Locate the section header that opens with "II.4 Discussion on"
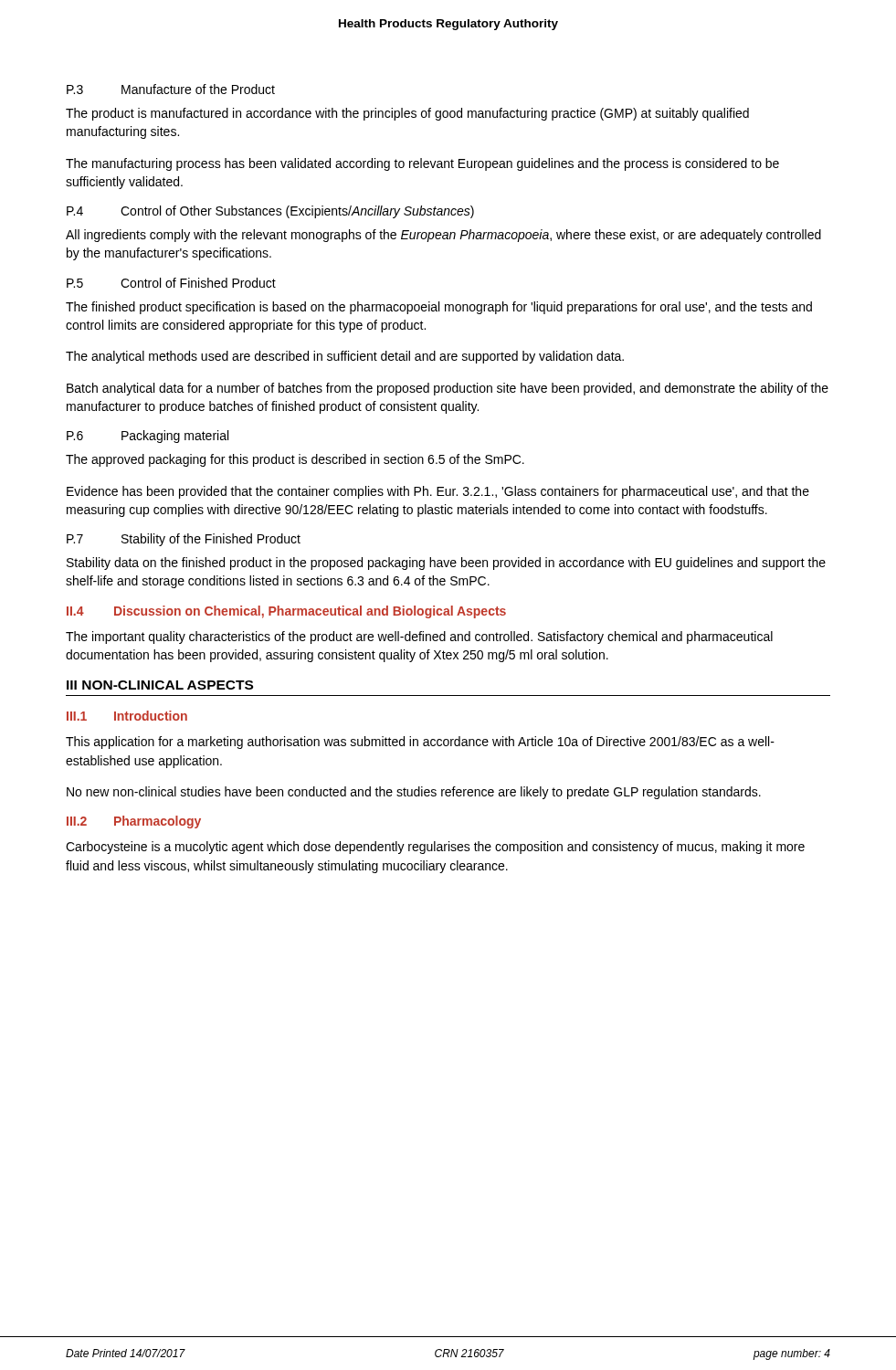Screen dimensions: 1370x896 tap(286, 611)
